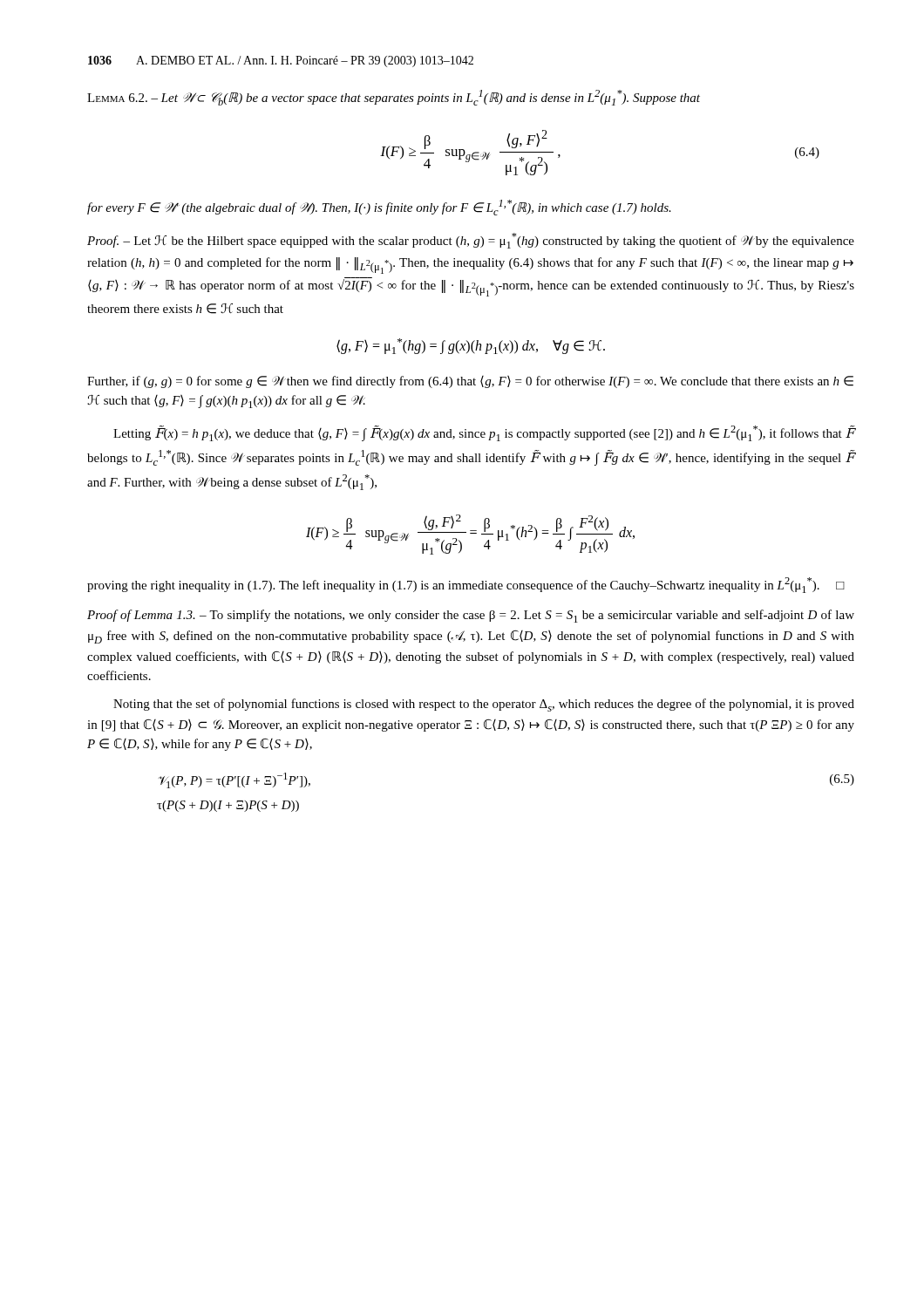The image size is (924, 1308).
Task: Click the formula that begins "𝒱1(P, P) ="
Action: pos(238,780)
